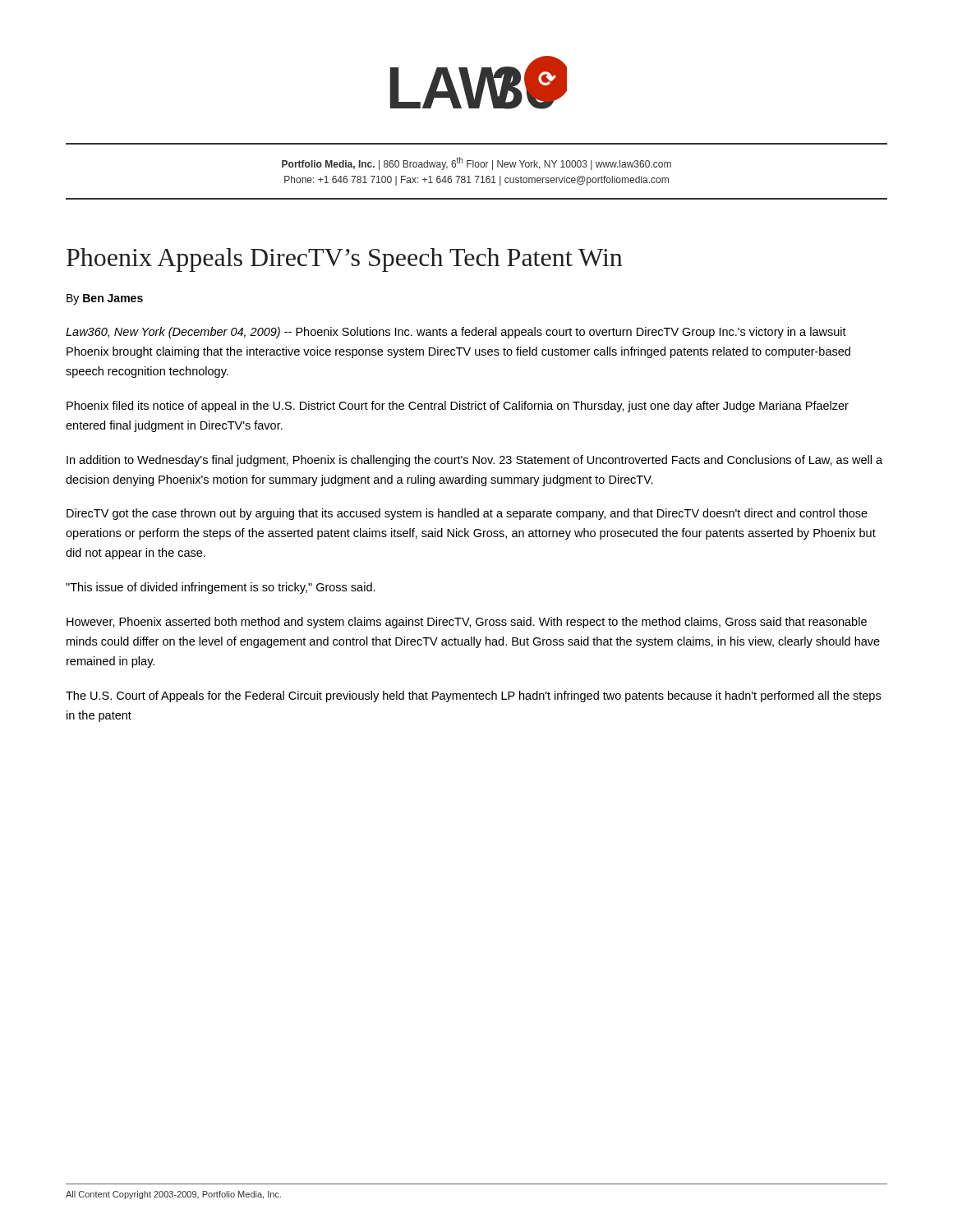Click on the passage starting "Law360, New York (December 04,"
The height and width of the screenshot is (1232, 953).
(458, 351)
